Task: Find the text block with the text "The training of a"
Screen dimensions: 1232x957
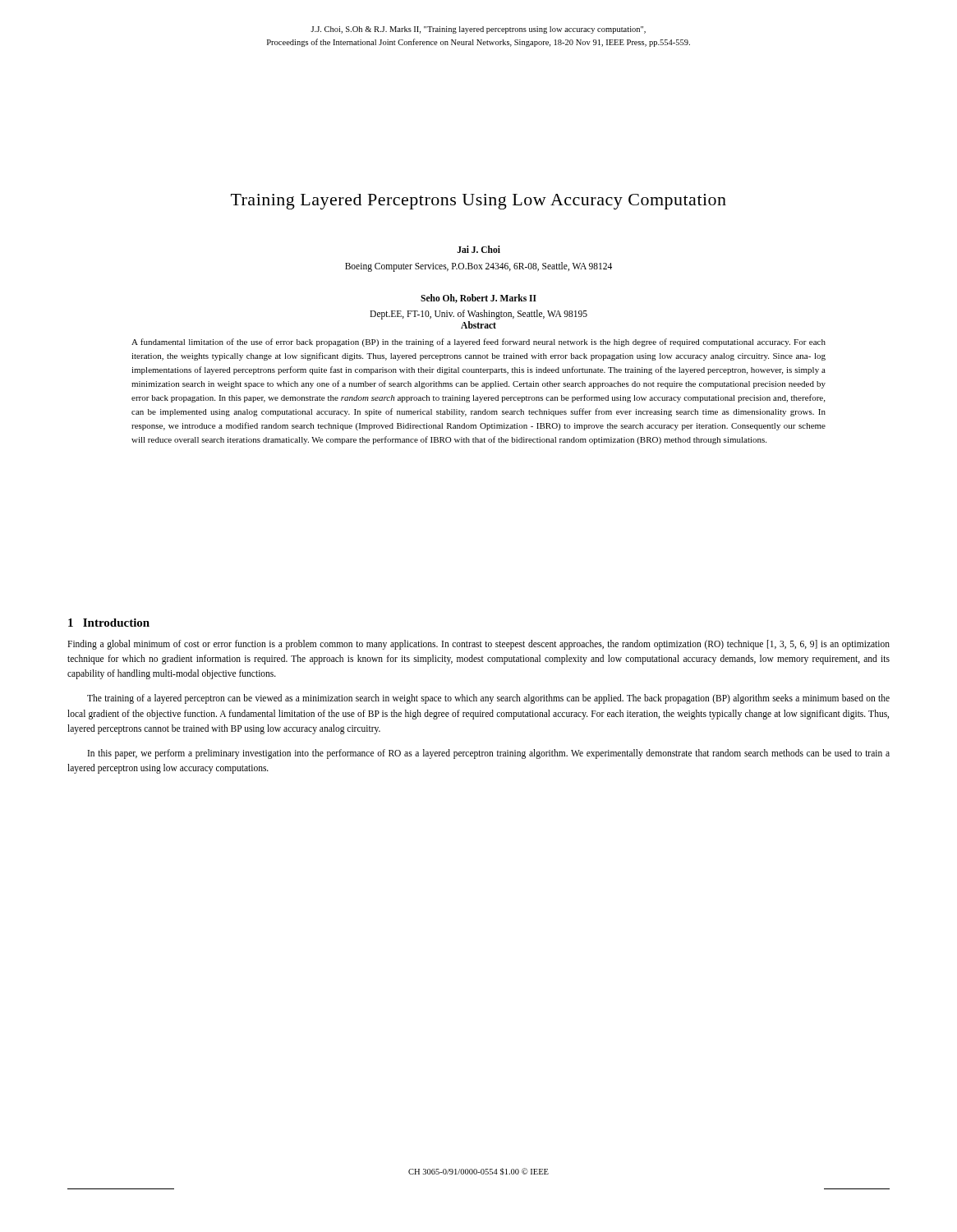Action: 478,713
